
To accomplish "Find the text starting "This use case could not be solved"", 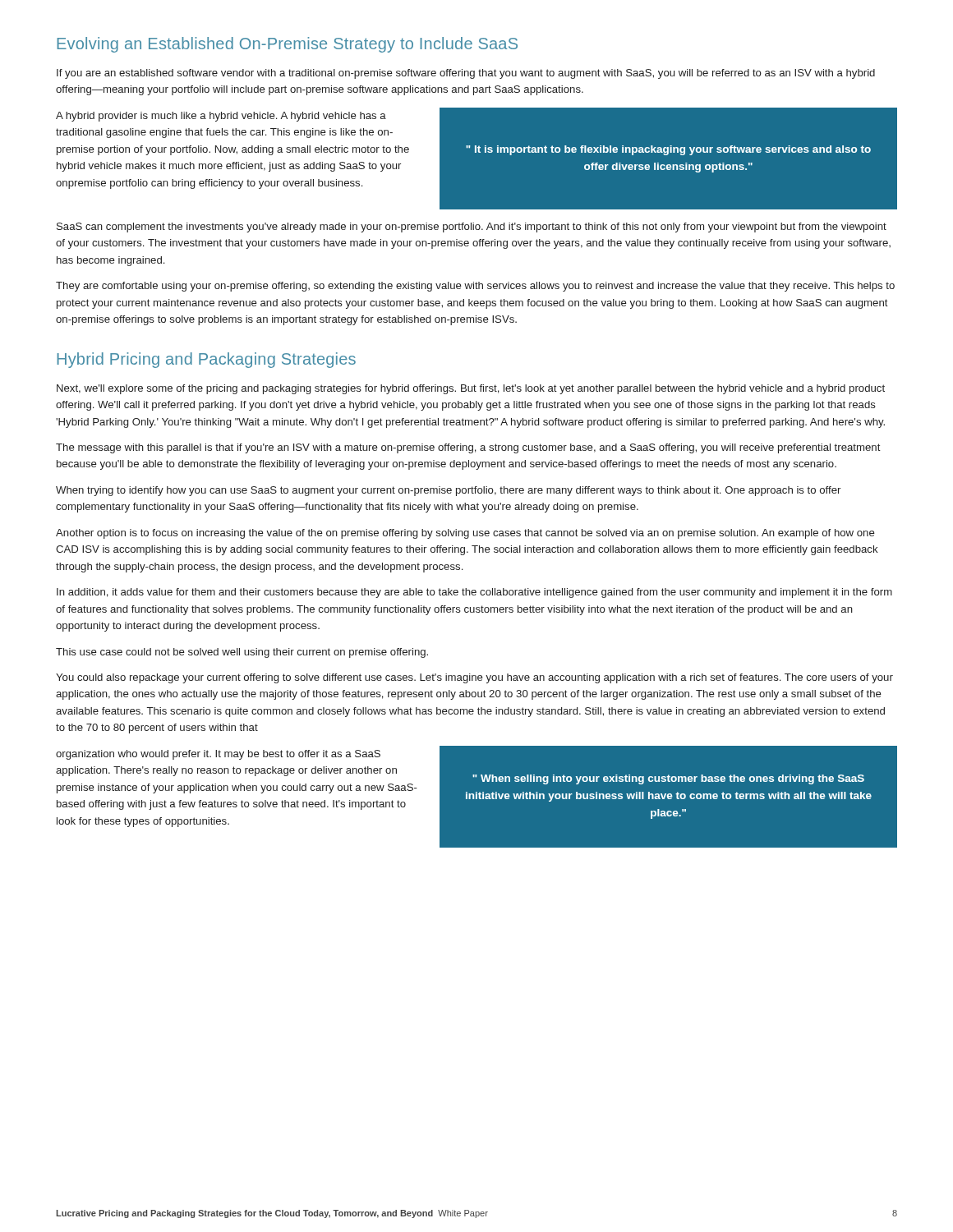I will [x=242, y=653].
